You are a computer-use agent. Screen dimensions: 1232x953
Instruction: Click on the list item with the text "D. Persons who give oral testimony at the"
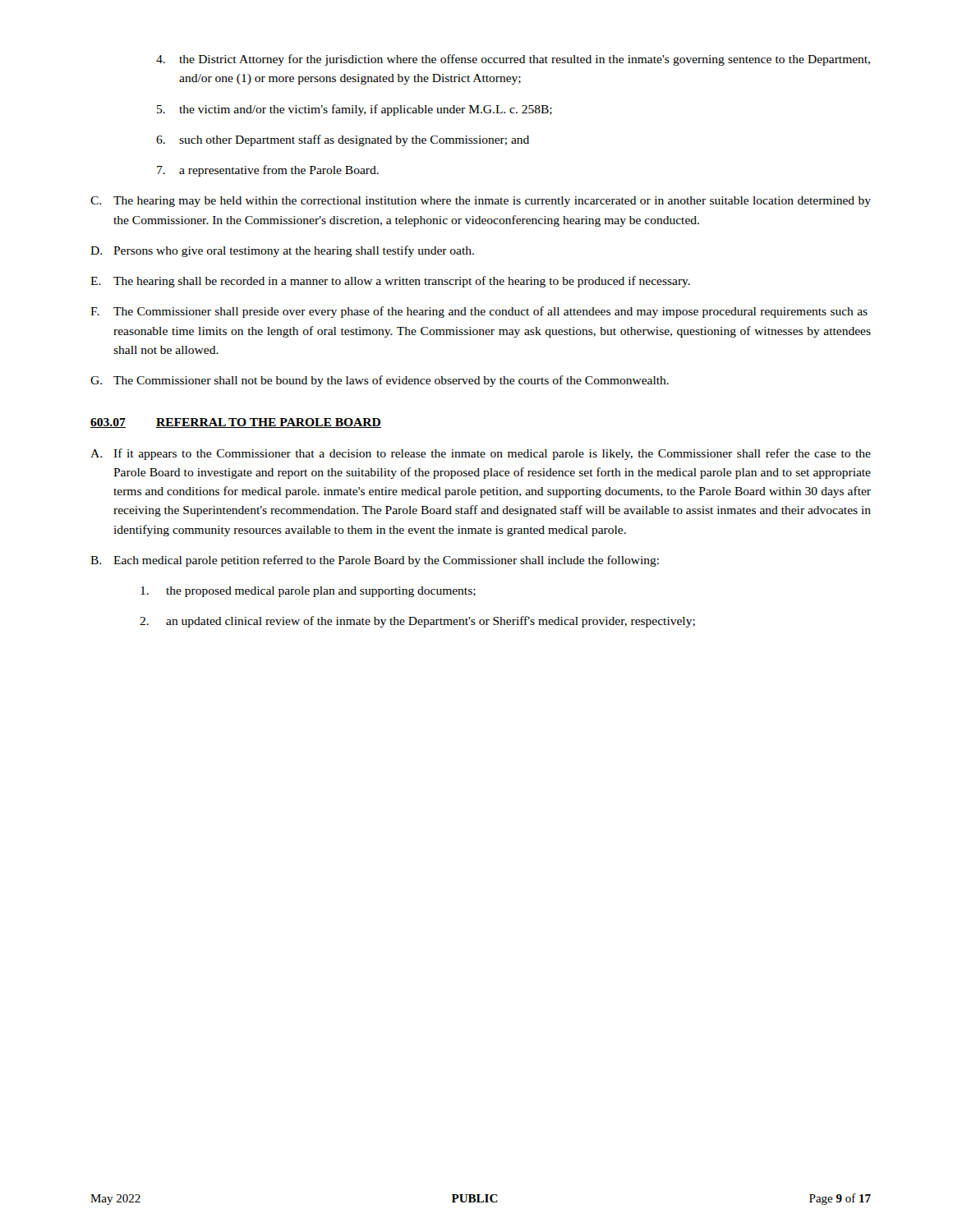(481, 250)
